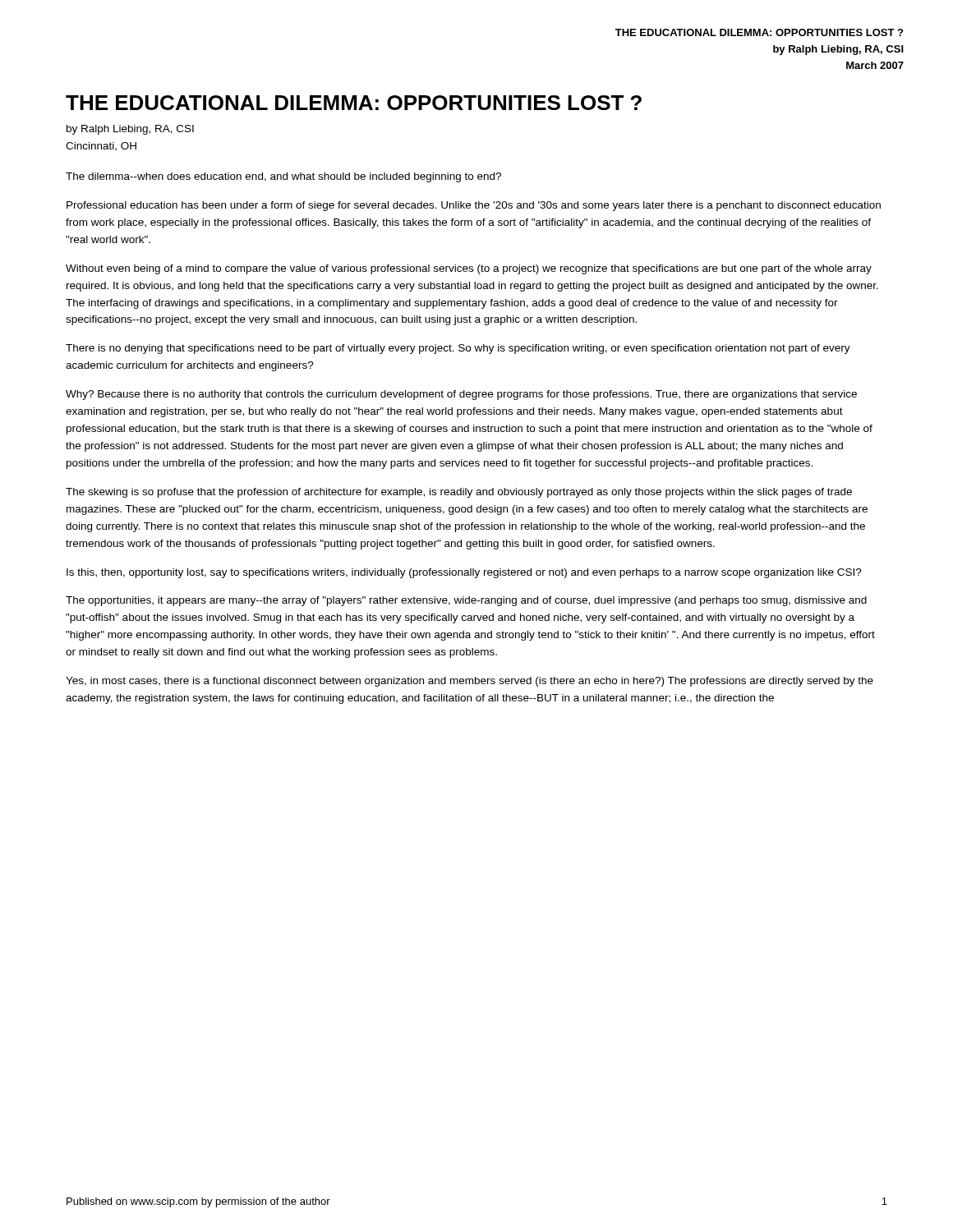This screenshot has width=953, height=1232.
Task: Click on the text block that reads "Yes, in most cases, there is a"
Action: point(470,689)
